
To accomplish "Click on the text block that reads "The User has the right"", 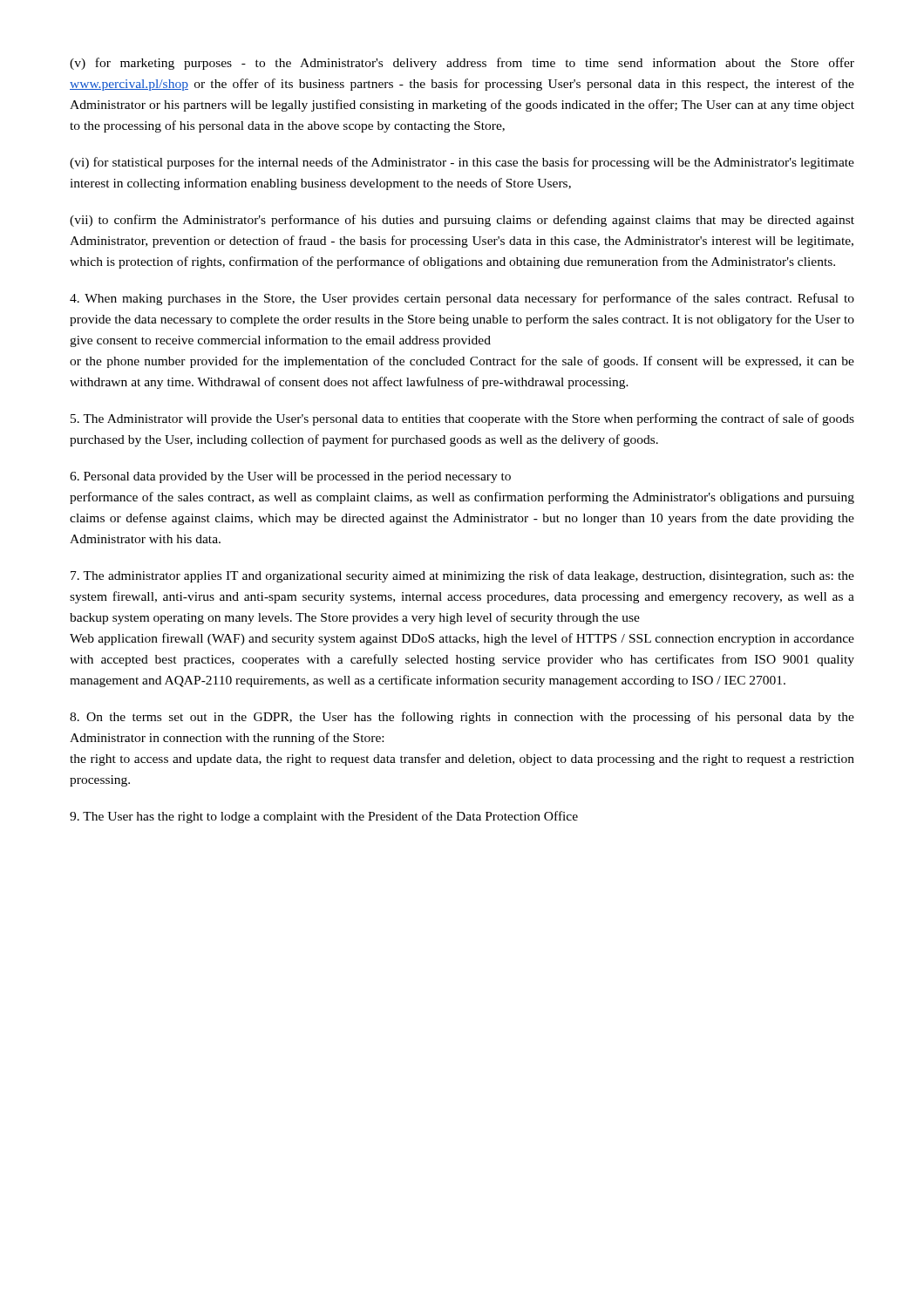I will [324, 816].
